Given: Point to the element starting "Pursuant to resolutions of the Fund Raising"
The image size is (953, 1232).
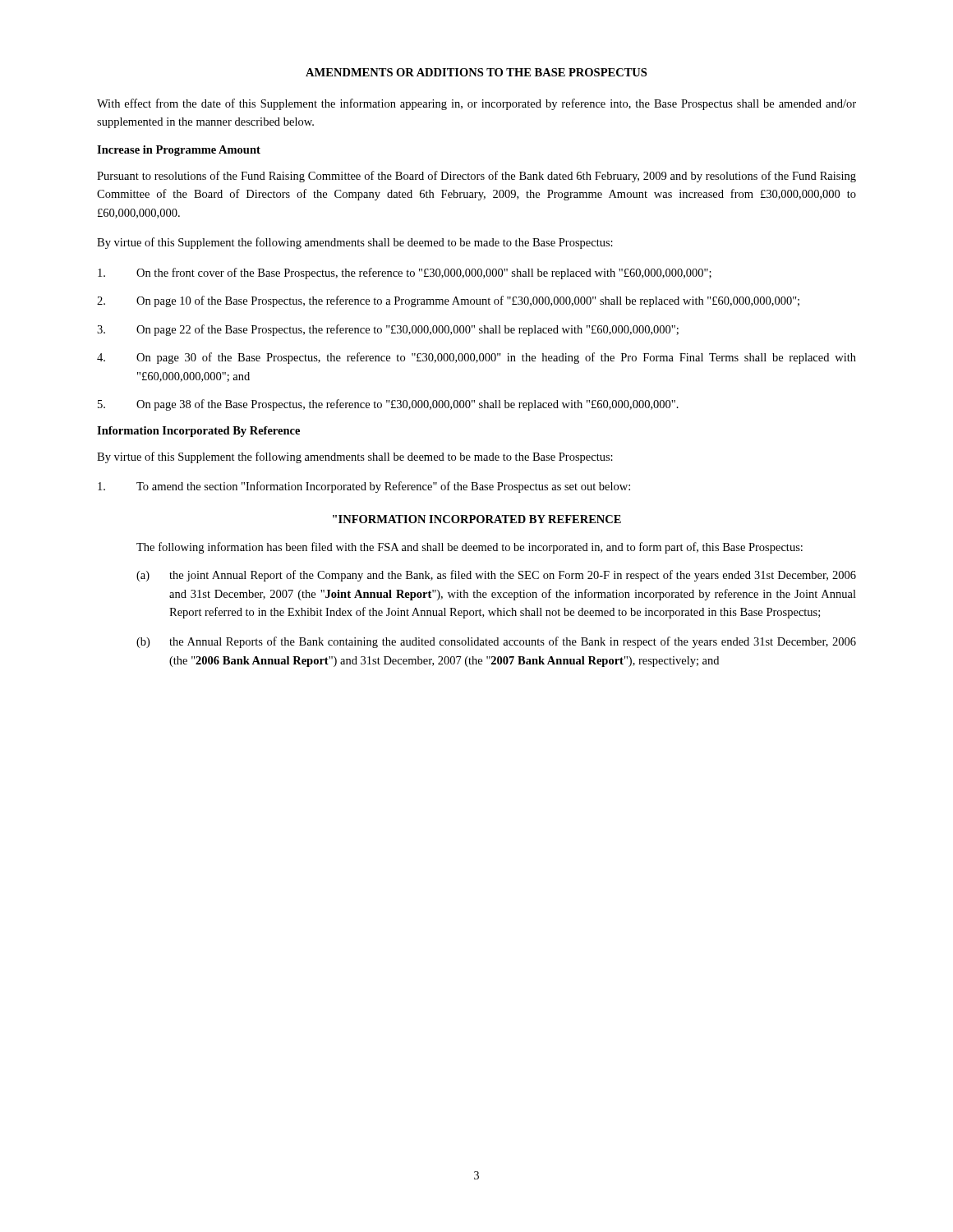Looking at the screenshot, I should click(476, 194).
